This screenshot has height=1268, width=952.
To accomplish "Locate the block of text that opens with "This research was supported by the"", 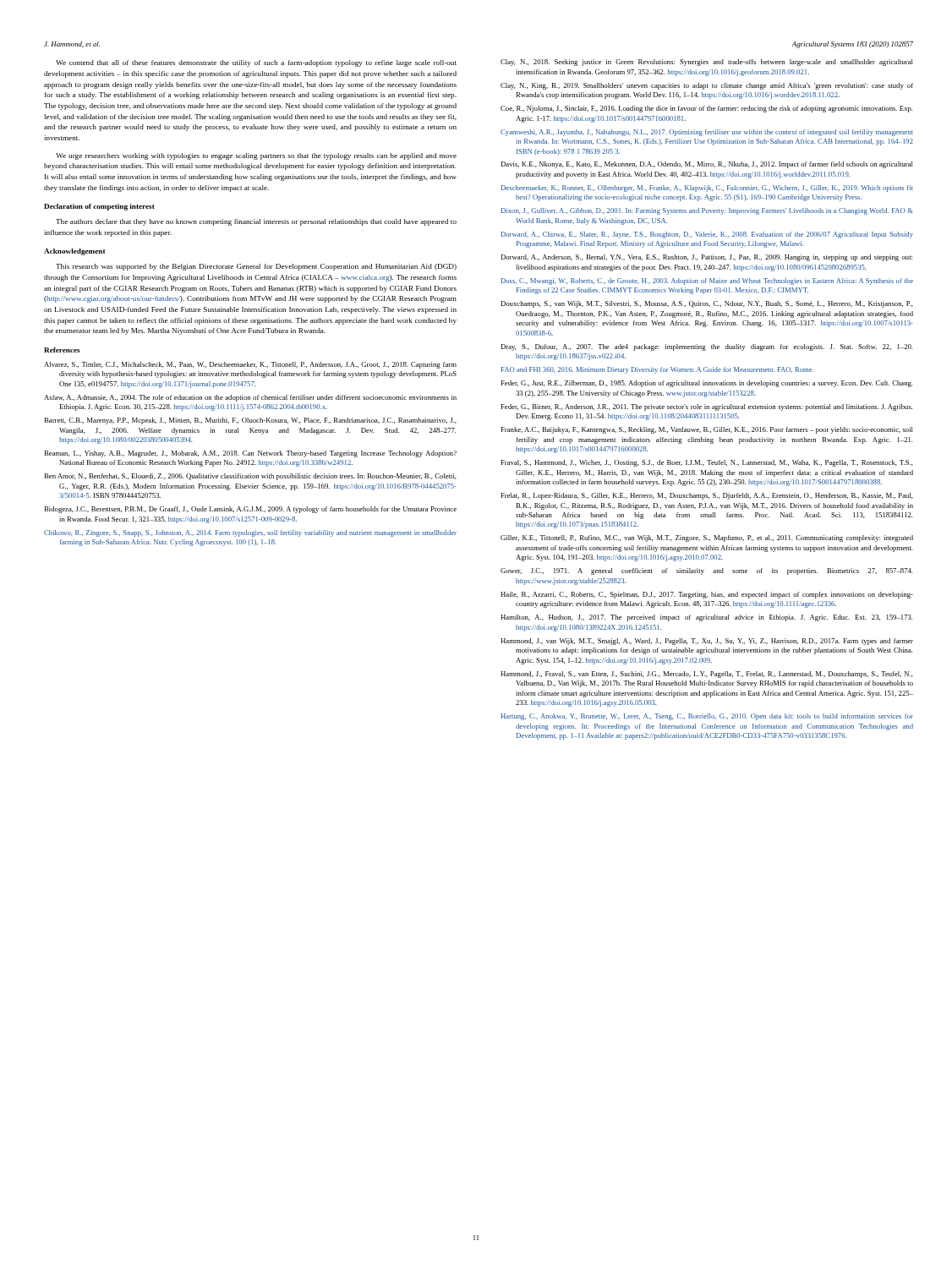I will pos(250,299).
